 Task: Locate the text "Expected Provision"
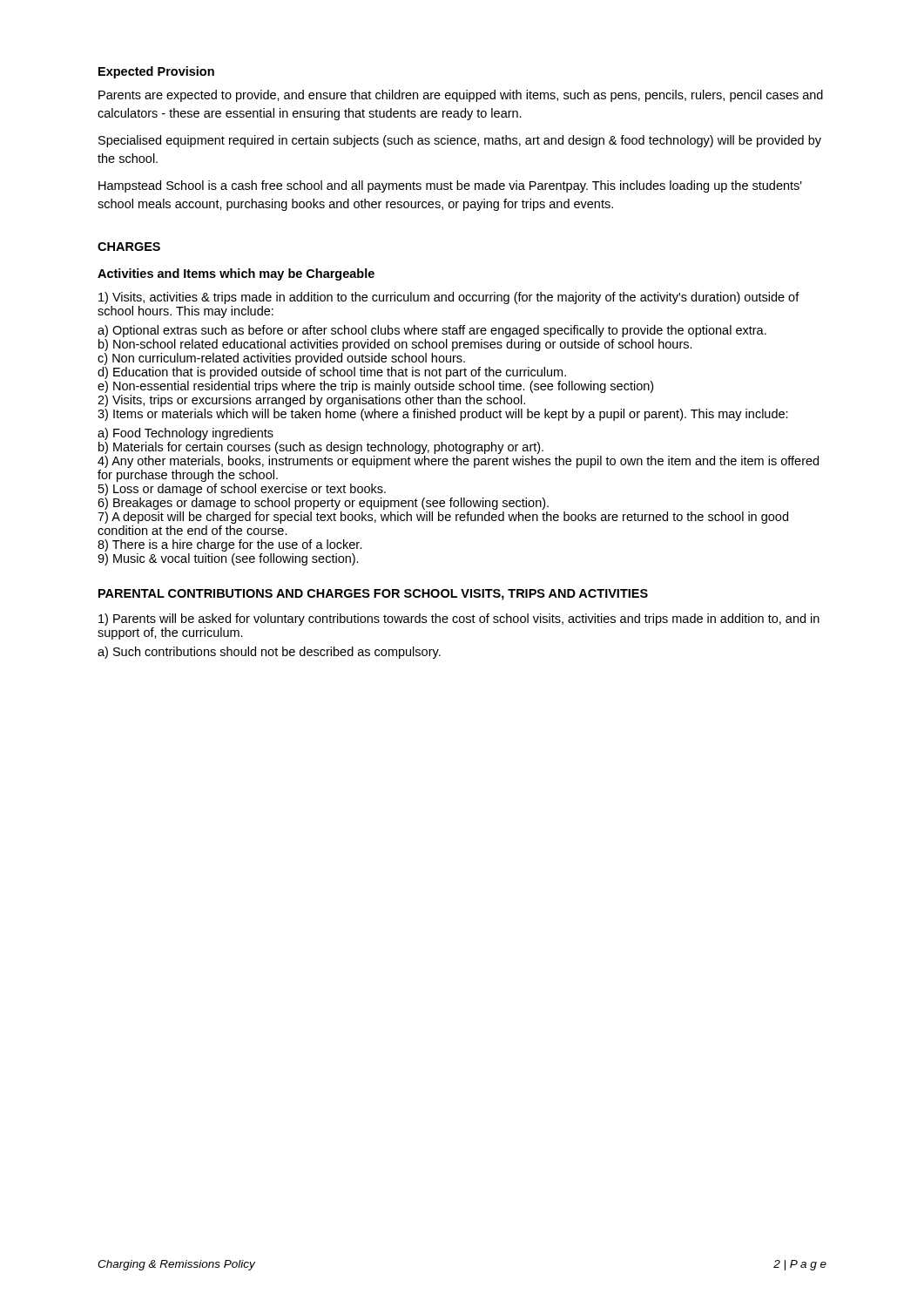156,72
